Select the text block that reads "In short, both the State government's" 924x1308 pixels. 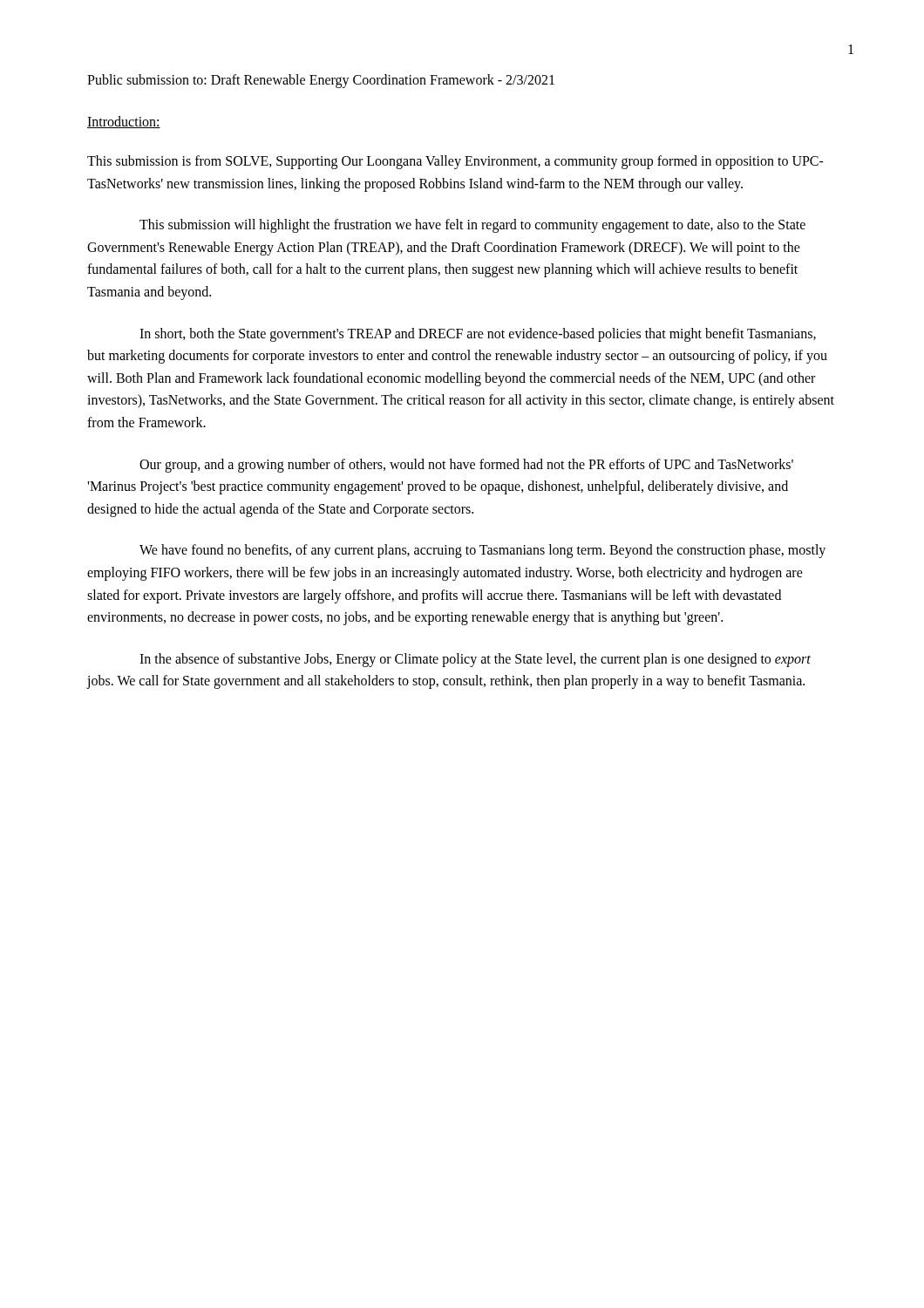click(x=461, y=378)
